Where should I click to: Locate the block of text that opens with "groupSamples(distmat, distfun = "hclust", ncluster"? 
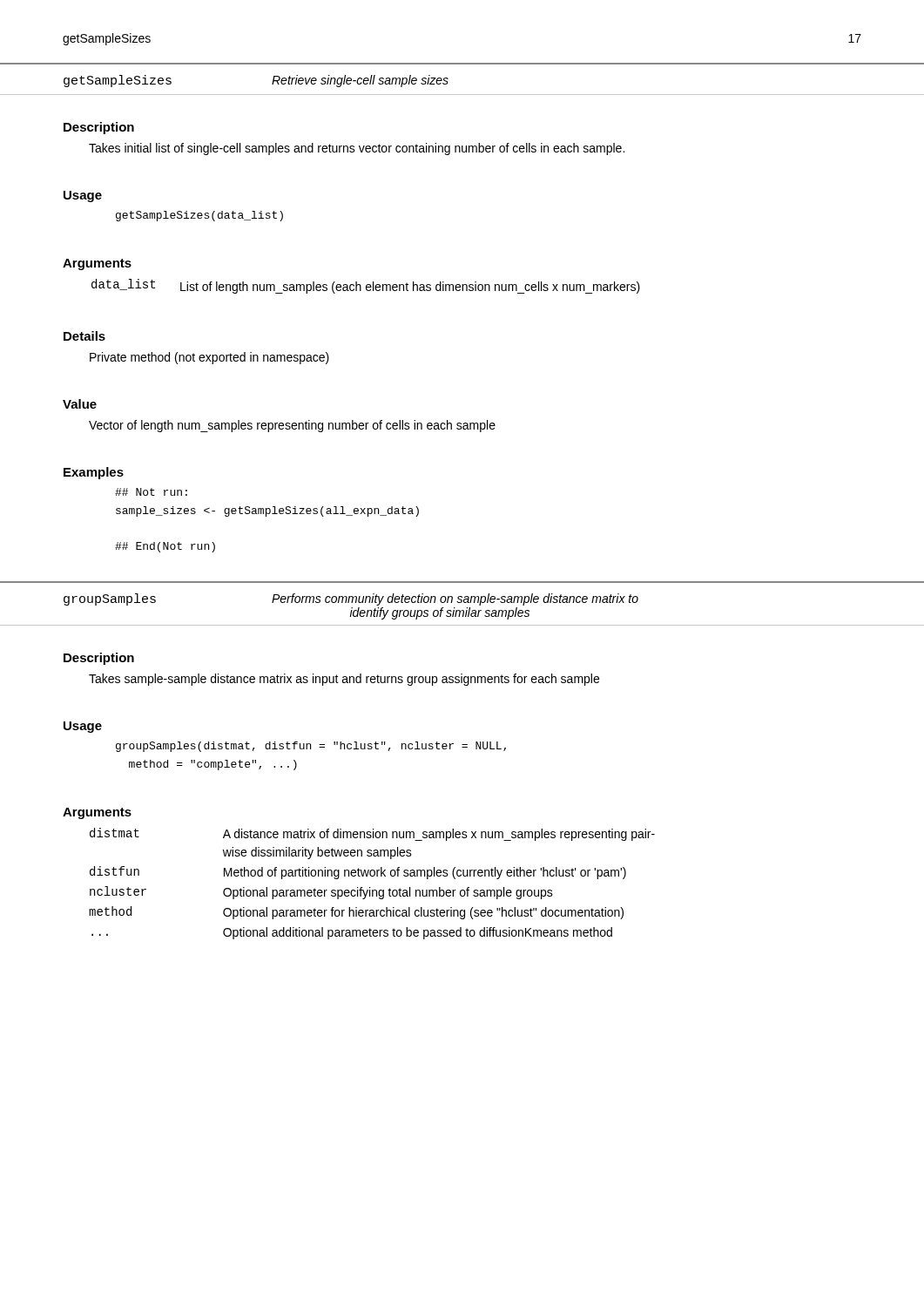[312, 755]
